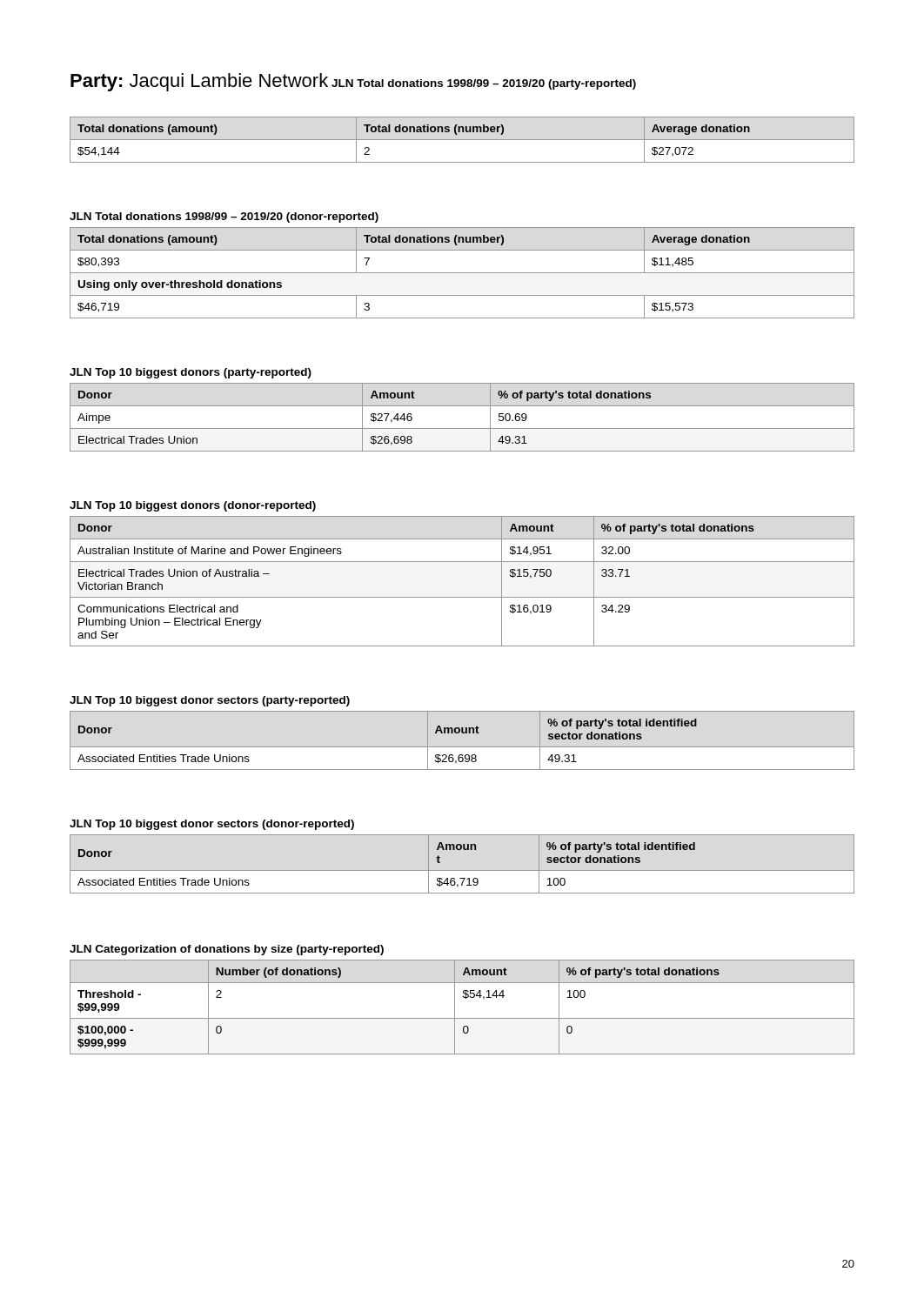The height and width of the screenshot is (1305, 924).
Task: Click on the table containing "Number (of donations)"
Action: pos(462,1007)
